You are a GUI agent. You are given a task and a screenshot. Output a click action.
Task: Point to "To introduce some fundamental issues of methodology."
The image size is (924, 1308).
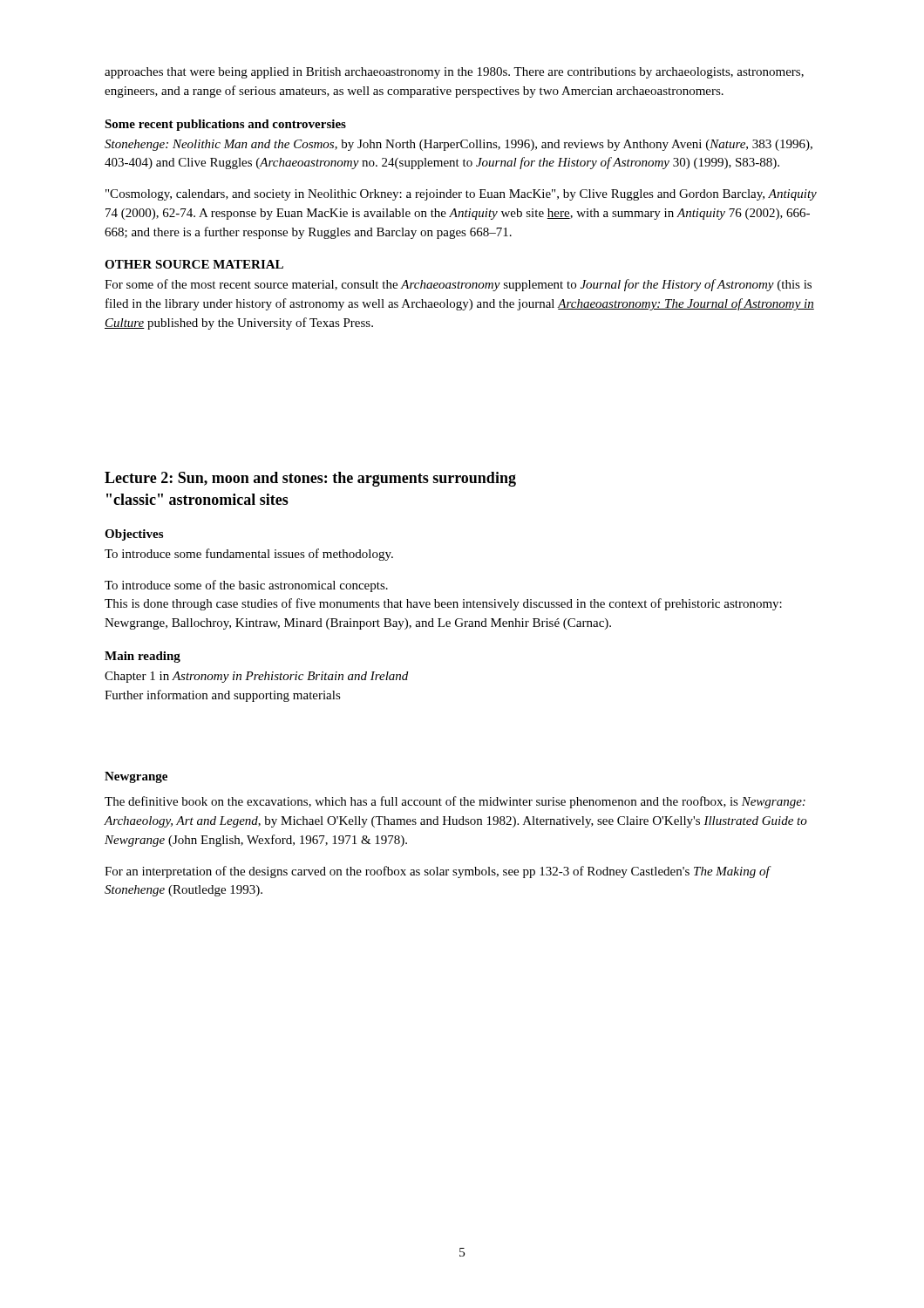249,555
